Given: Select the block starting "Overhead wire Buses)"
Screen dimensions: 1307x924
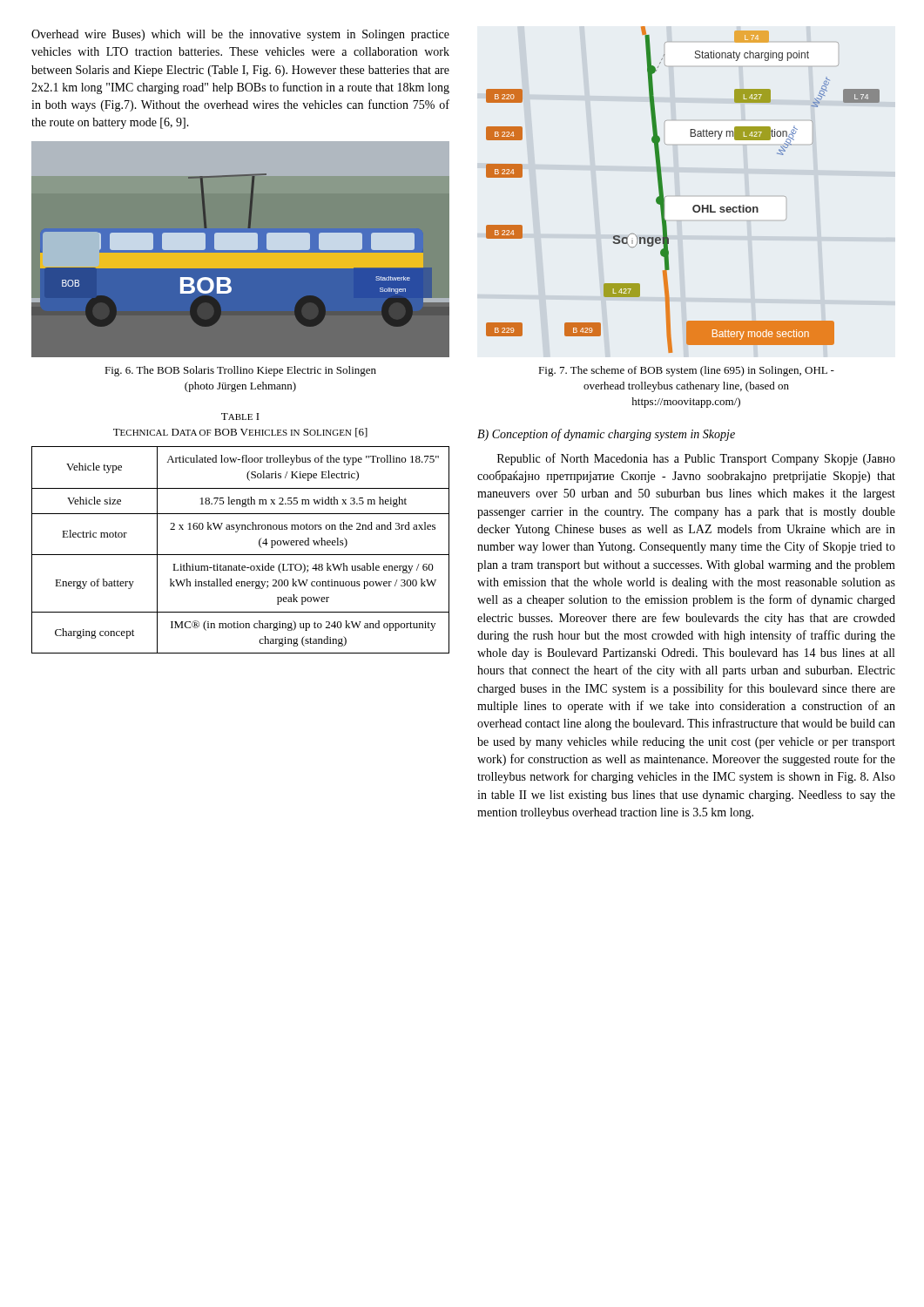Looking at the screenshot, I should 240,79.
